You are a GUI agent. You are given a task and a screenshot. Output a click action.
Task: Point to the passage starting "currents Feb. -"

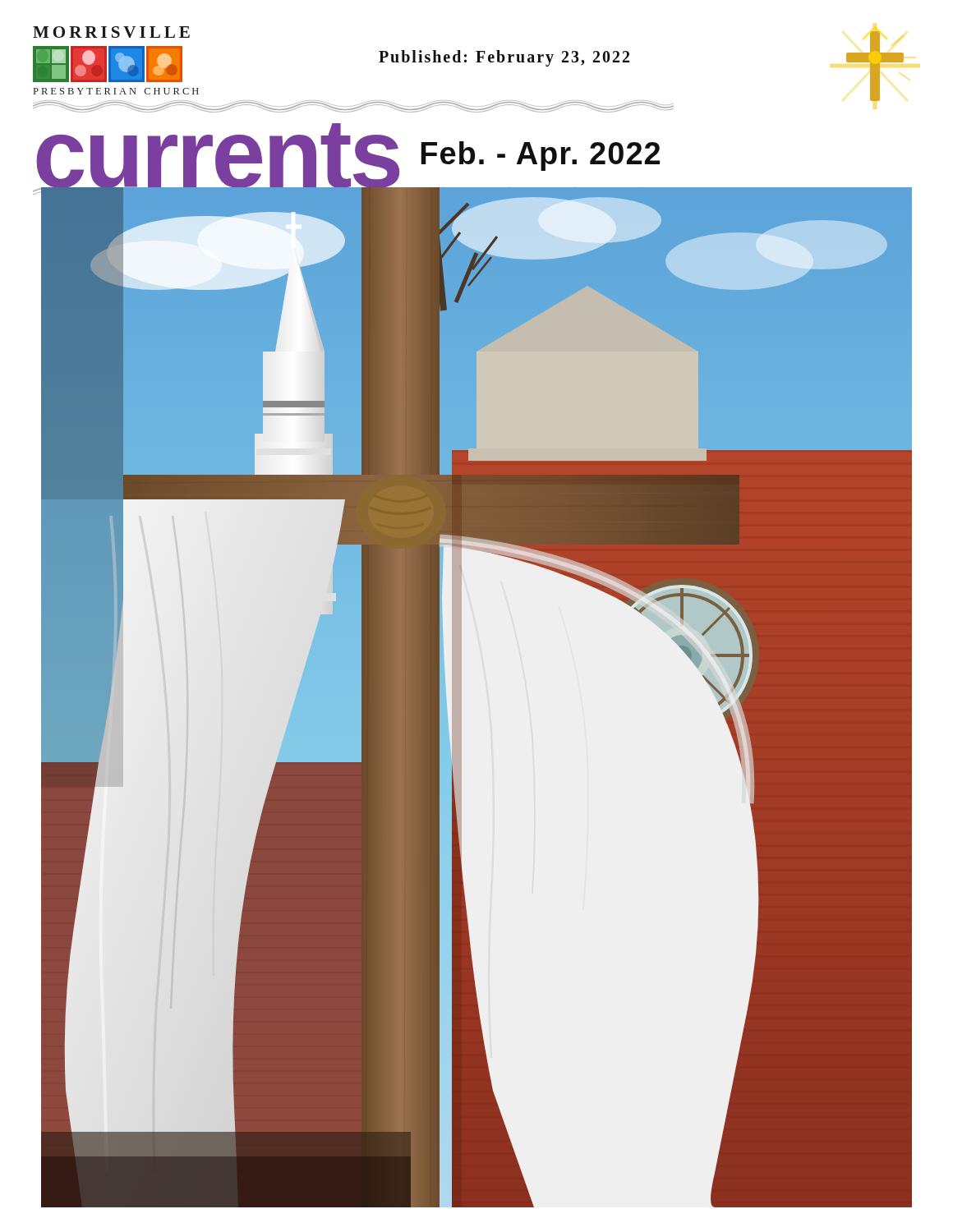[x=33, y=83]
